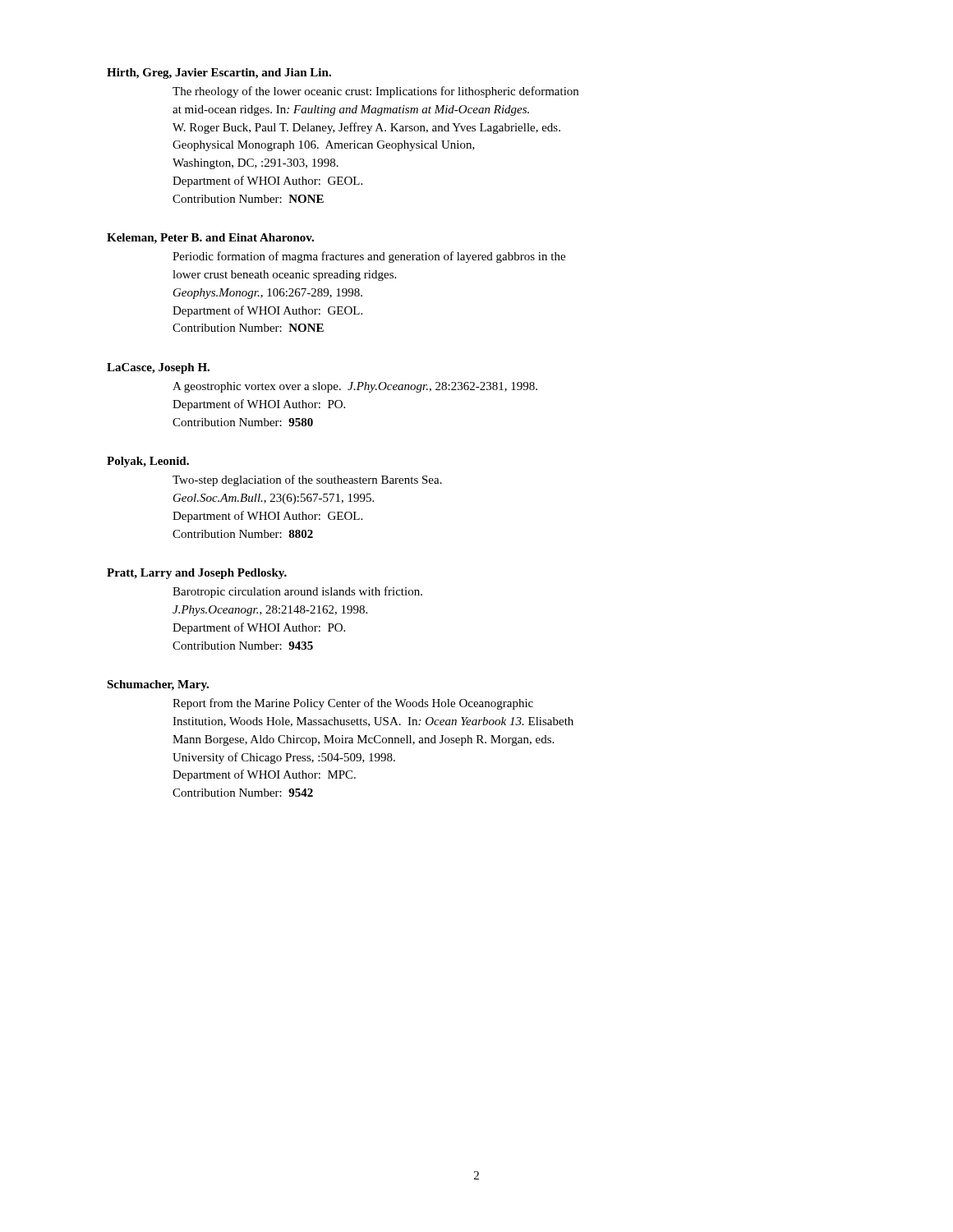Viewport: 953px width, 1232px height.
Task: Select the list item that says "Hirth, Greg, Javier Escartin, and Jian Lin."
Action: click(x=476, y=137)
